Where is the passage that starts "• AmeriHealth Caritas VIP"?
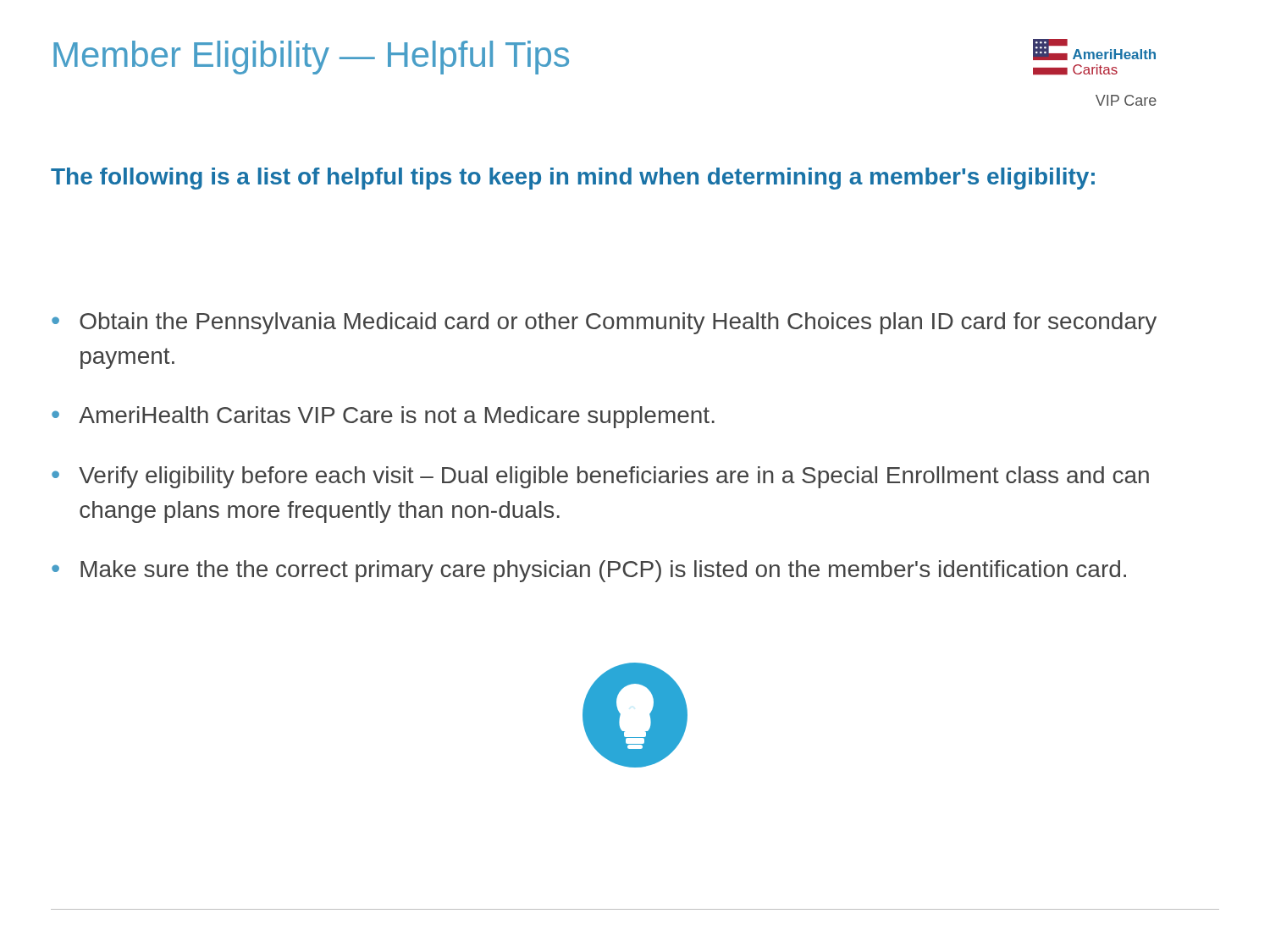 (x=383, y=416)
